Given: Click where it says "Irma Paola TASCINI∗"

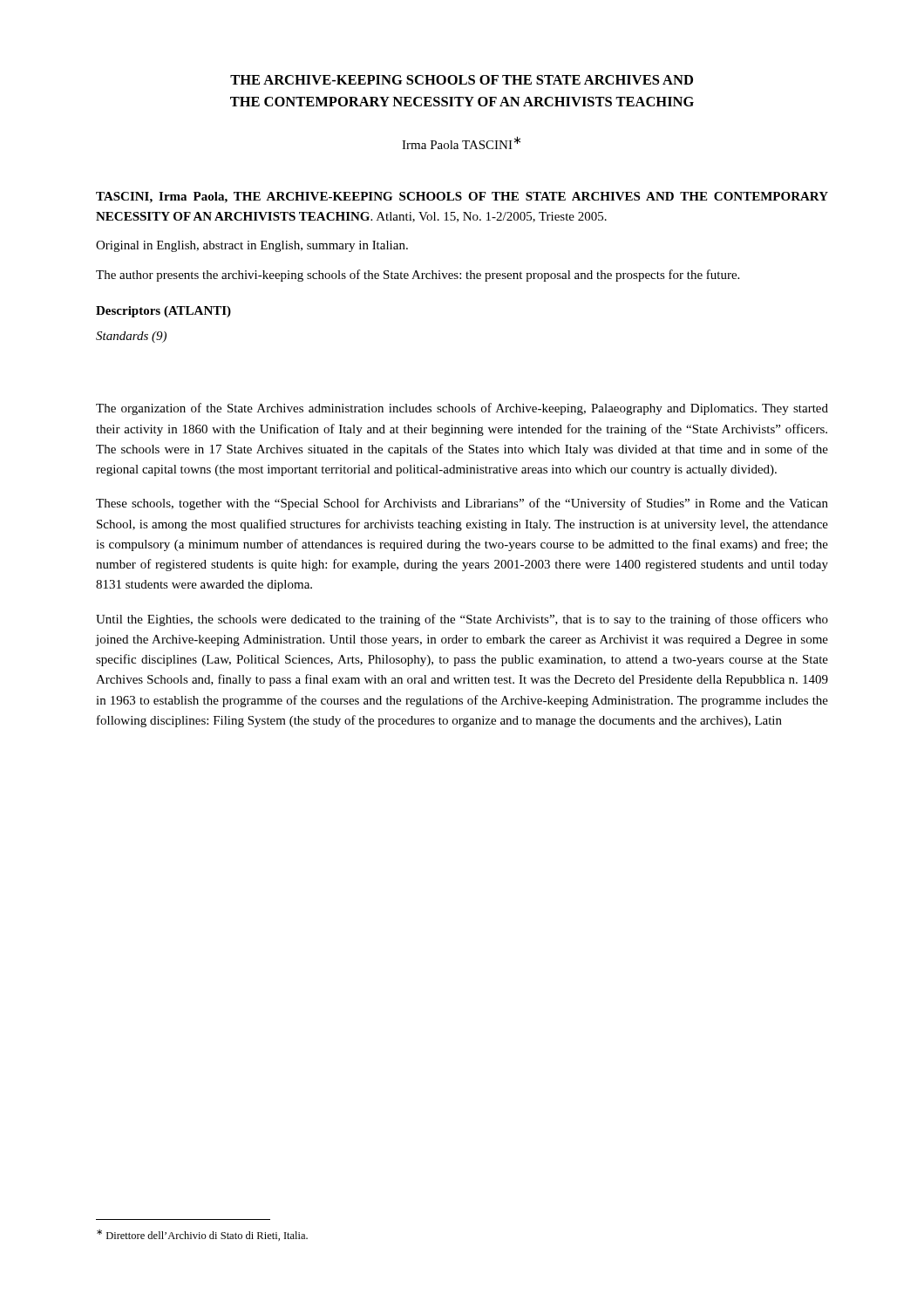Looking at the screenshot, I should pyautogui.click(x=462, y=143).
